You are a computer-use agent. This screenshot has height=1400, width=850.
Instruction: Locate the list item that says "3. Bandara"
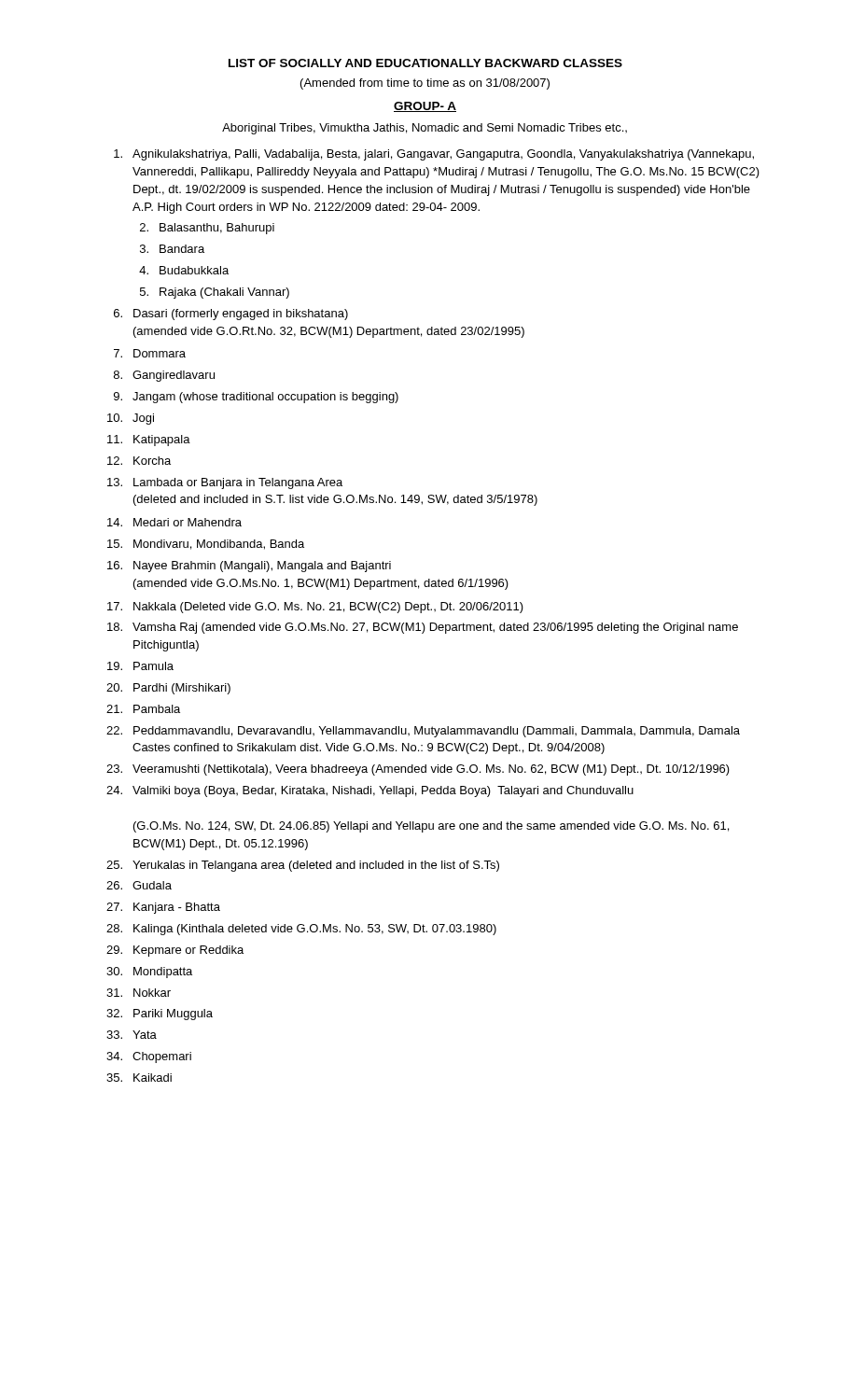(172, 249)
